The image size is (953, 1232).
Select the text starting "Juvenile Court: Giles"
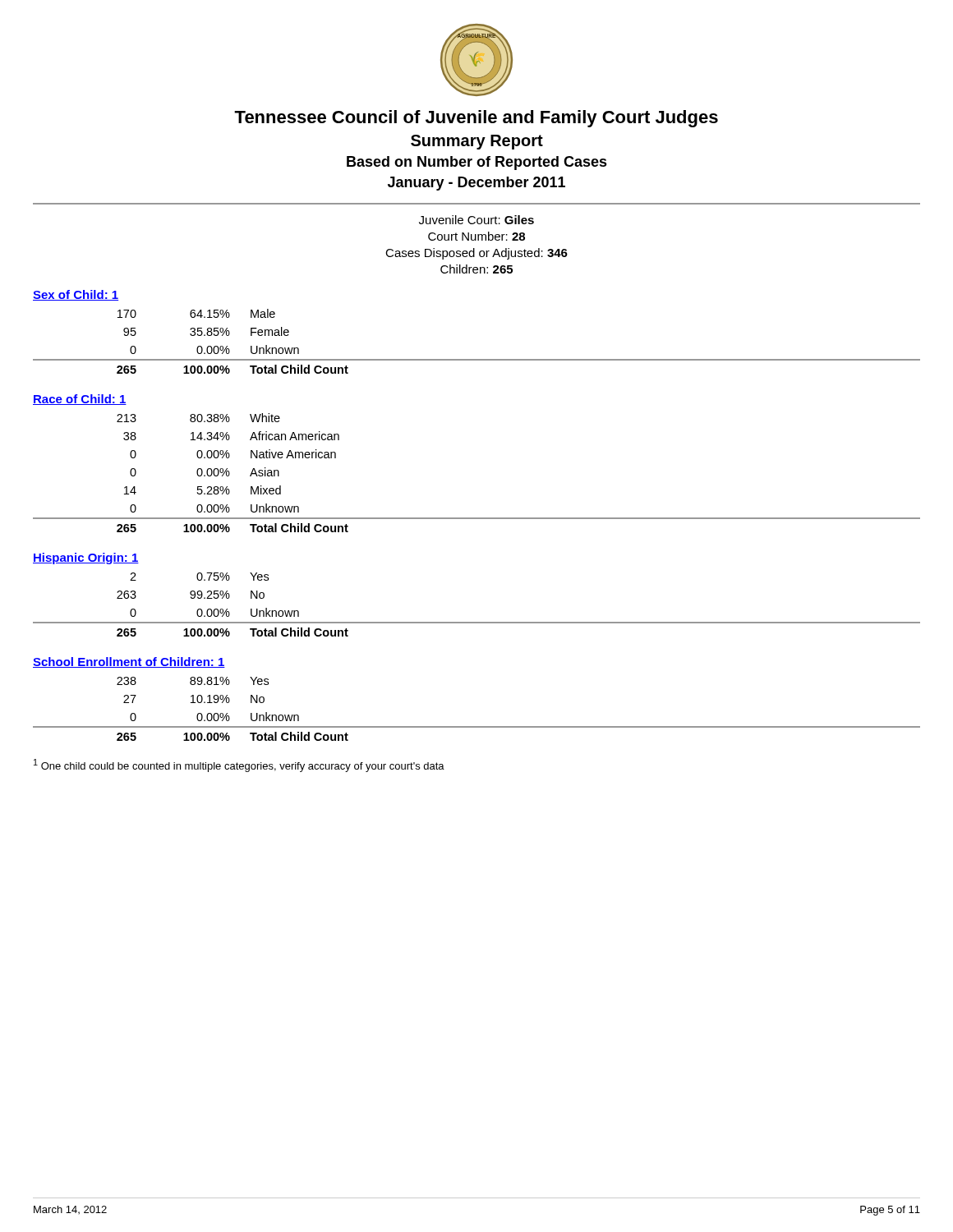tap(476, 220)
